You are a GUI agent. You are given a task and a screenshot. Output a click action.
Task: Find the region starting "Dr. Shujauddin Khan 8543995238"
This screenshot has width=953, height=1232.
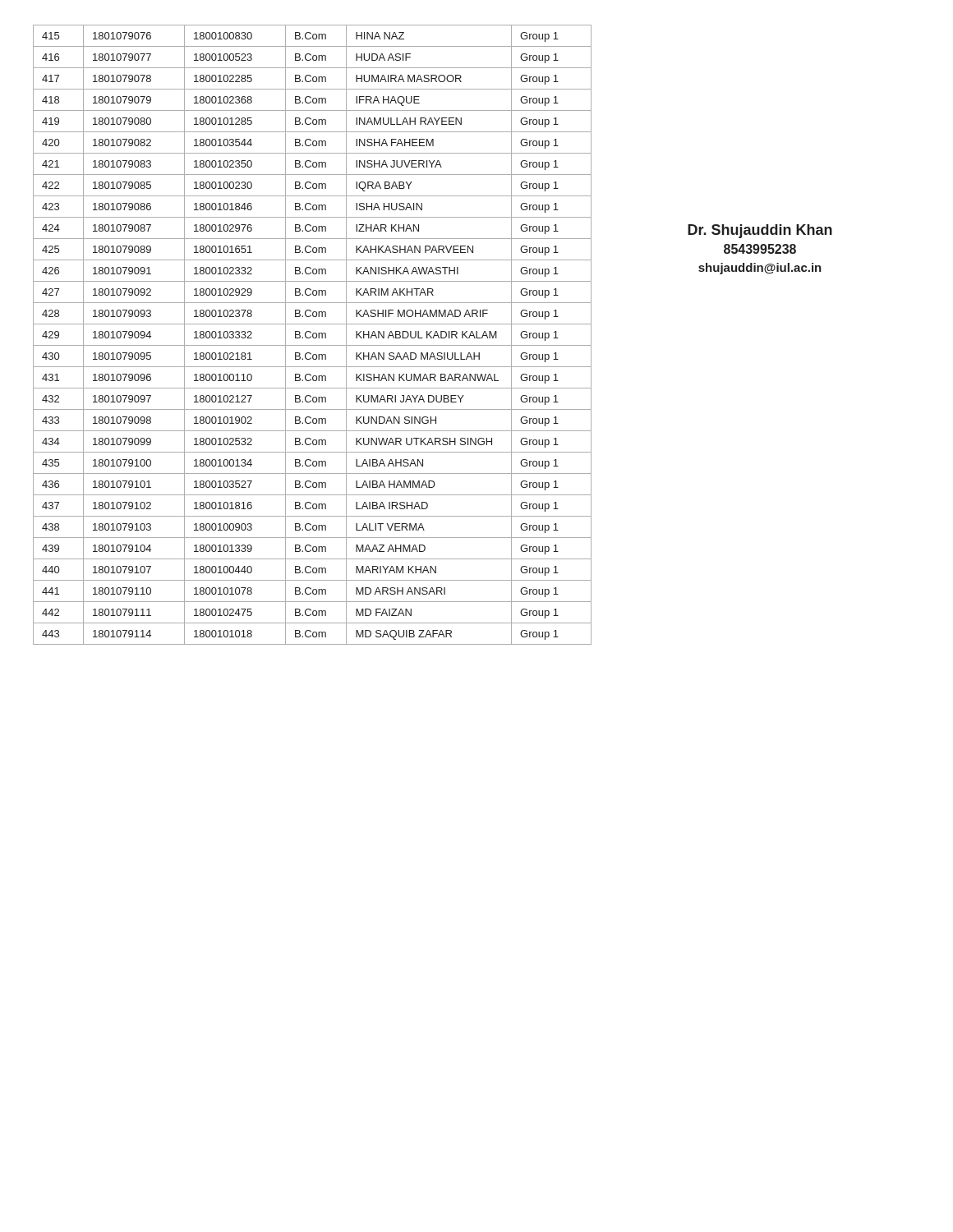point(760,248)
